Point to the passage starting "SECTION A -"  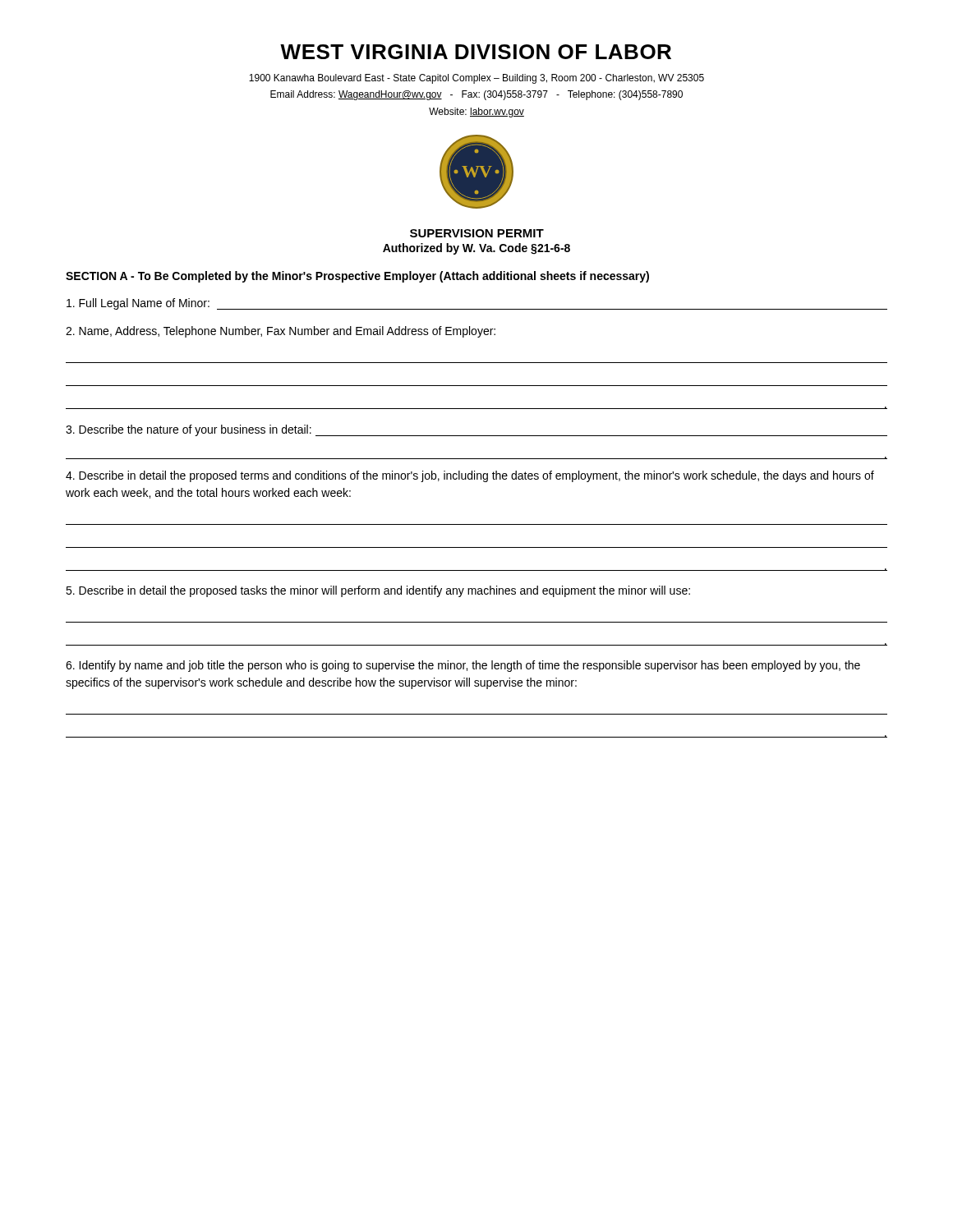point(358,276)
